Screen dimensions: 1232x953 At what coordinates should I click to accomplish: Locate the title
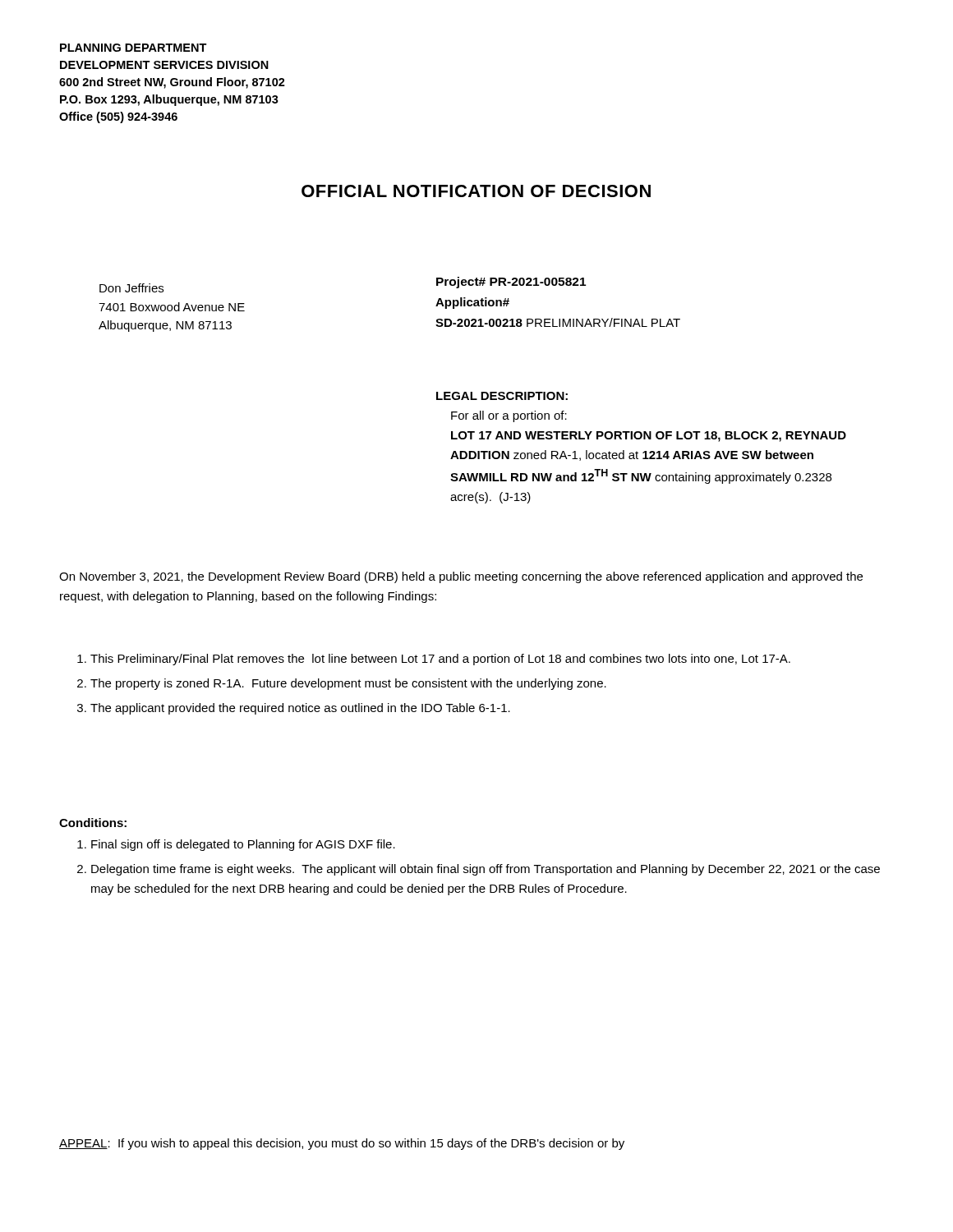(x=476, y=191)
